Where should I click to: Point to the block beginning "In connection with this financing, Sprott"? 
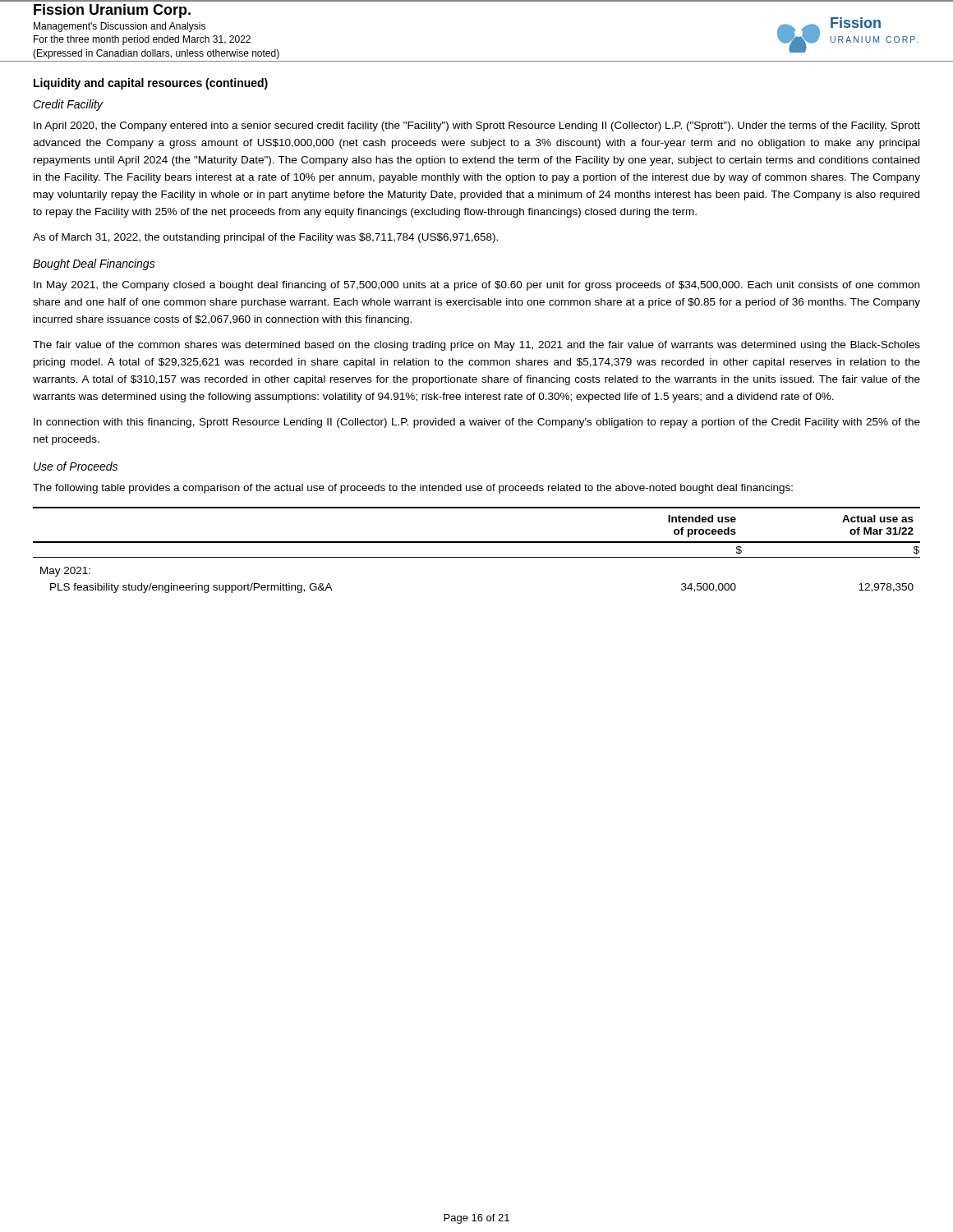coord(476,430)
